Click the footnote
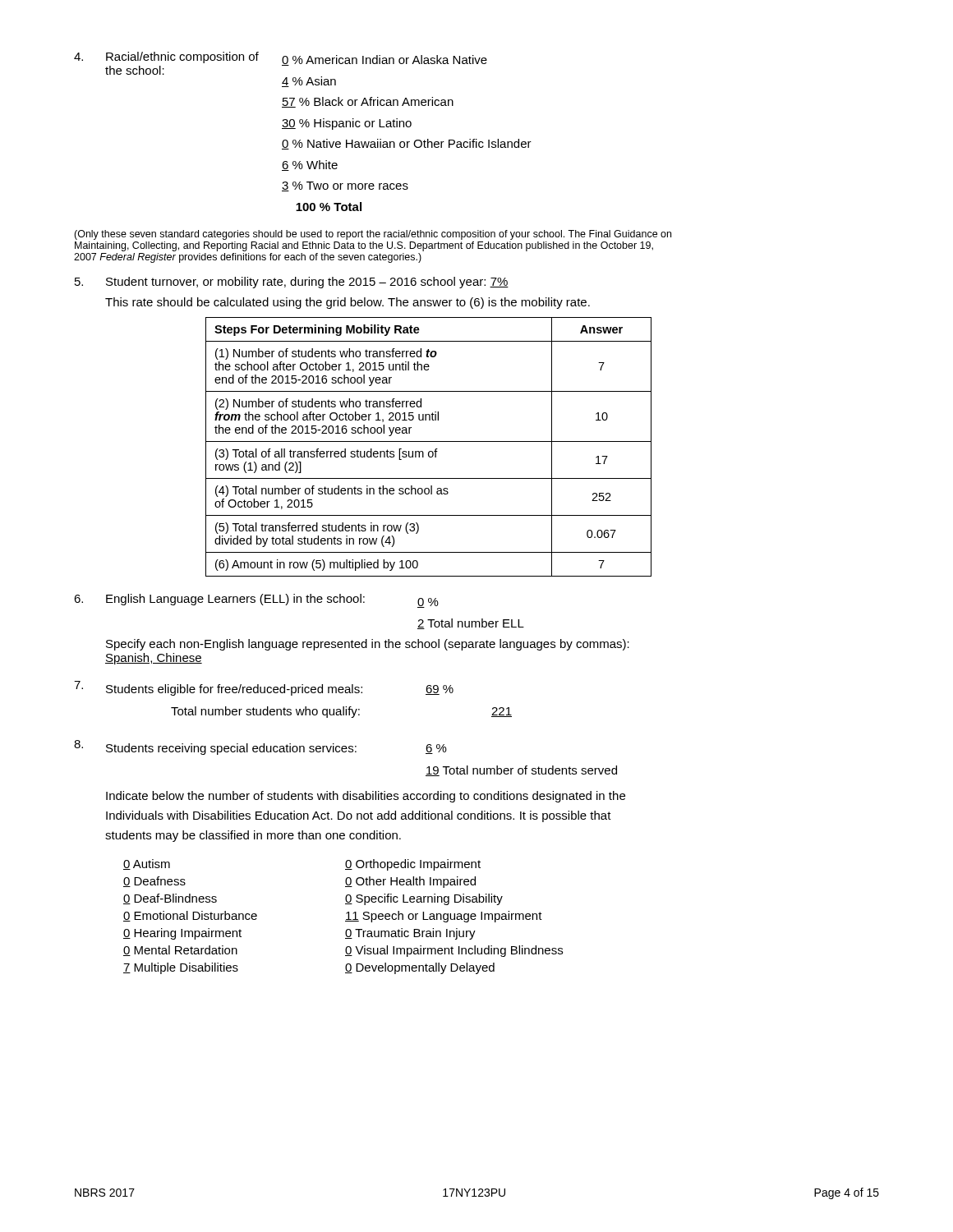Screen dimensions: 1232x953 pos(373,246)
